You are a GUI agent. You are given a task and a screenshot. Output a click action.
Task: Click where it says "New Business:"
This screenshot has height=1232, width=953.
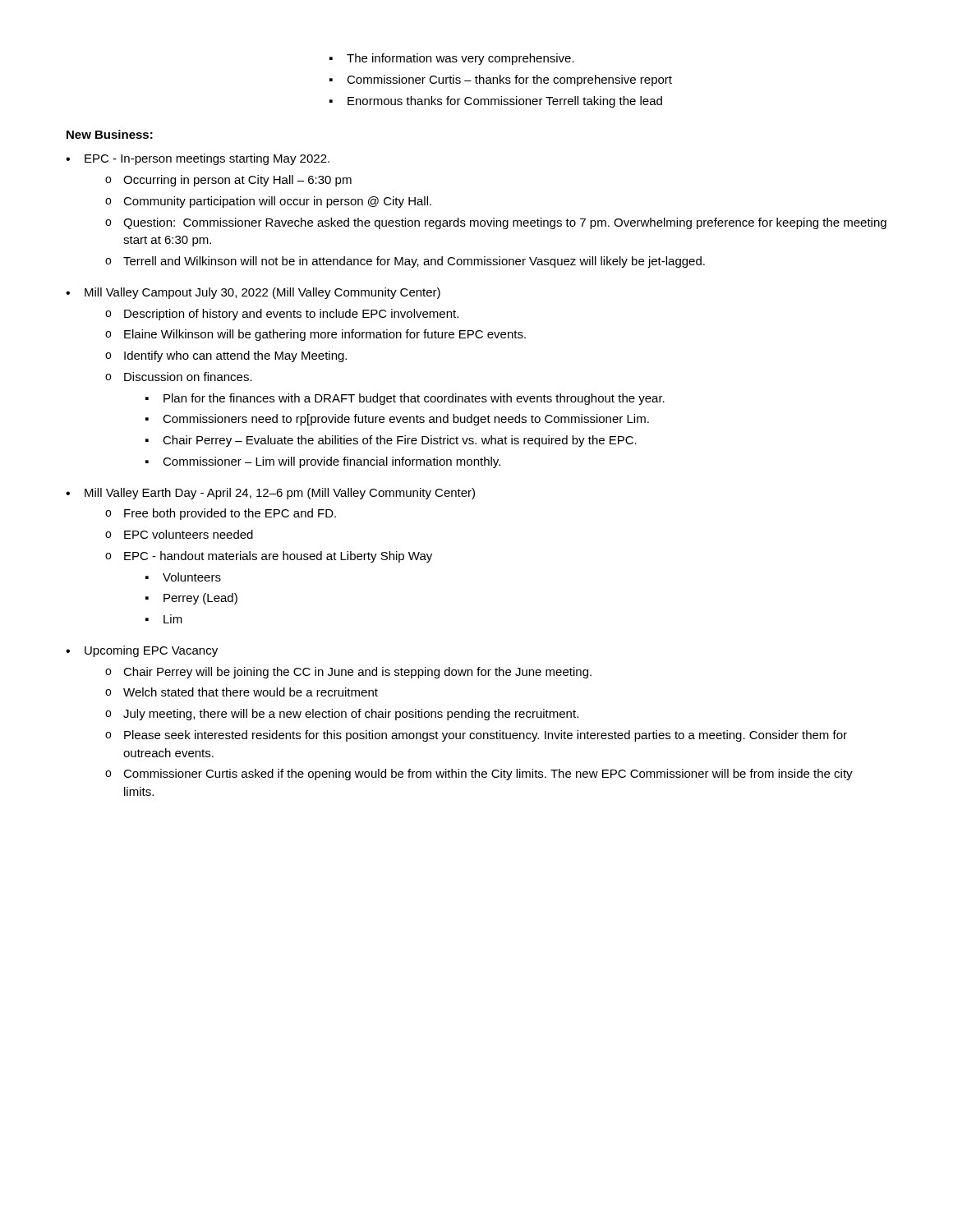point(110,134)
